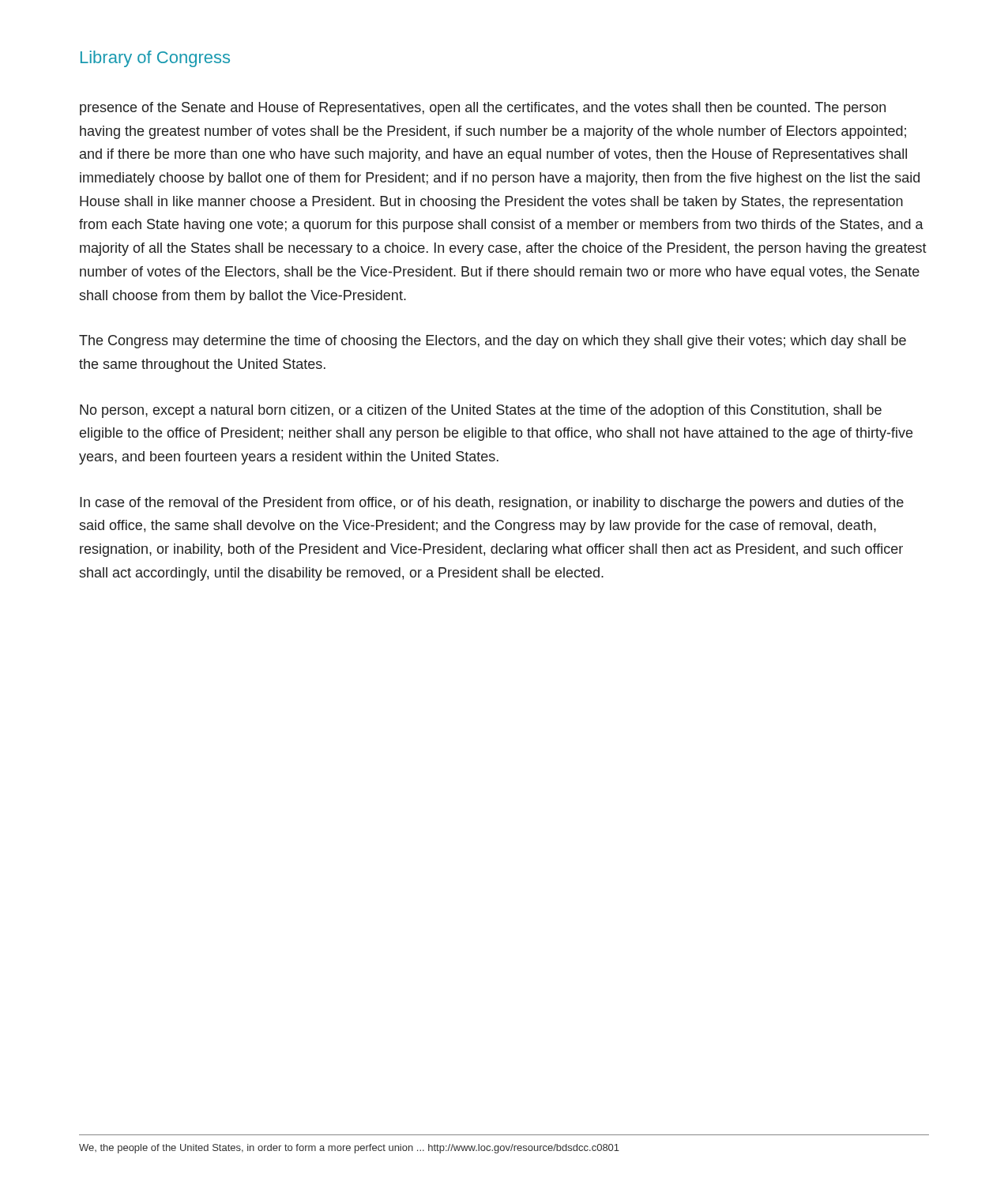
Task: Point to the block beginning "No person, except"
Action: click(x=504, y=434)
